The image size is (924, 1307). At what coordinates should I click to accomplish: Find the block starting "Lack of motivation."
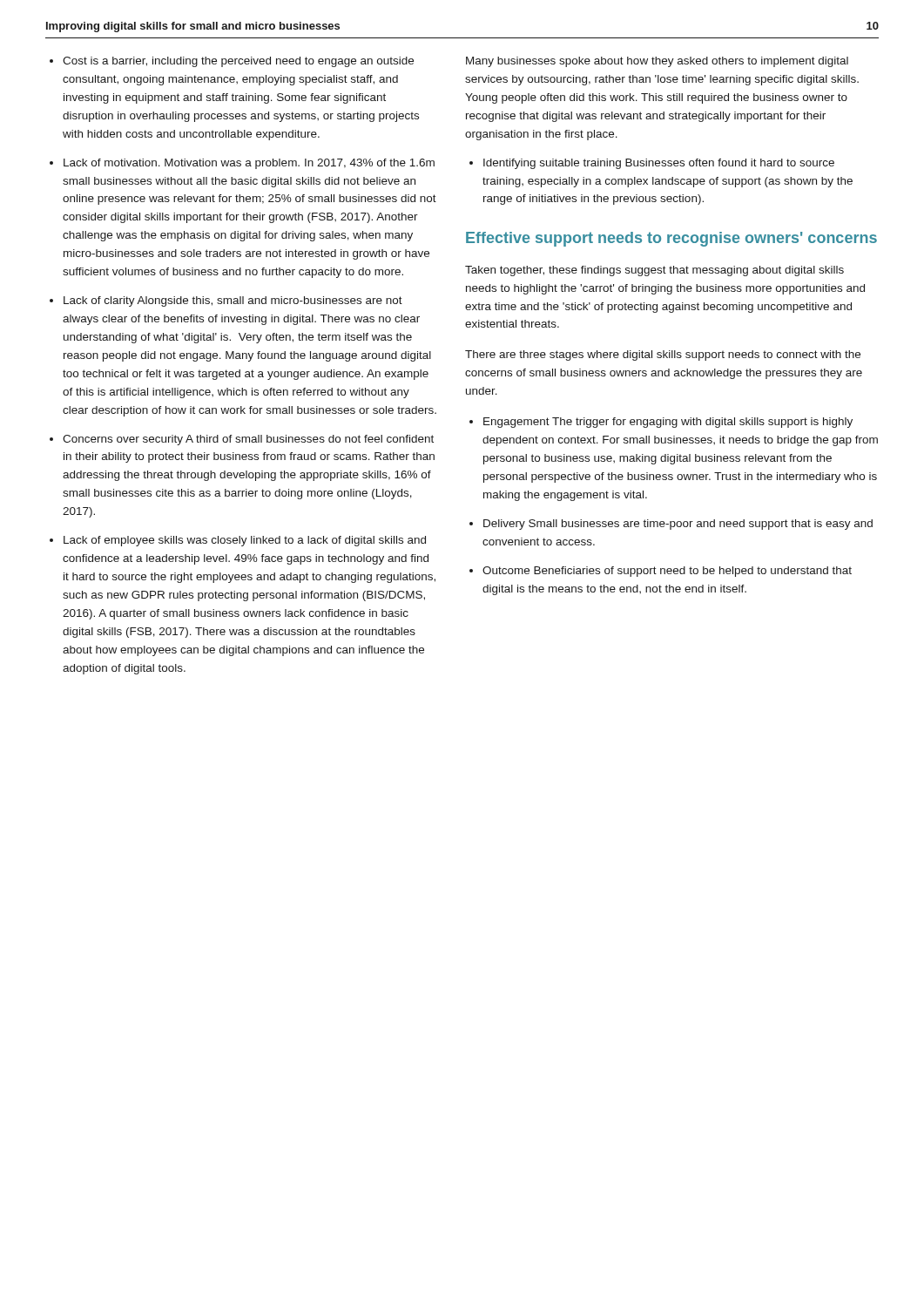click(x=249, y=217)
